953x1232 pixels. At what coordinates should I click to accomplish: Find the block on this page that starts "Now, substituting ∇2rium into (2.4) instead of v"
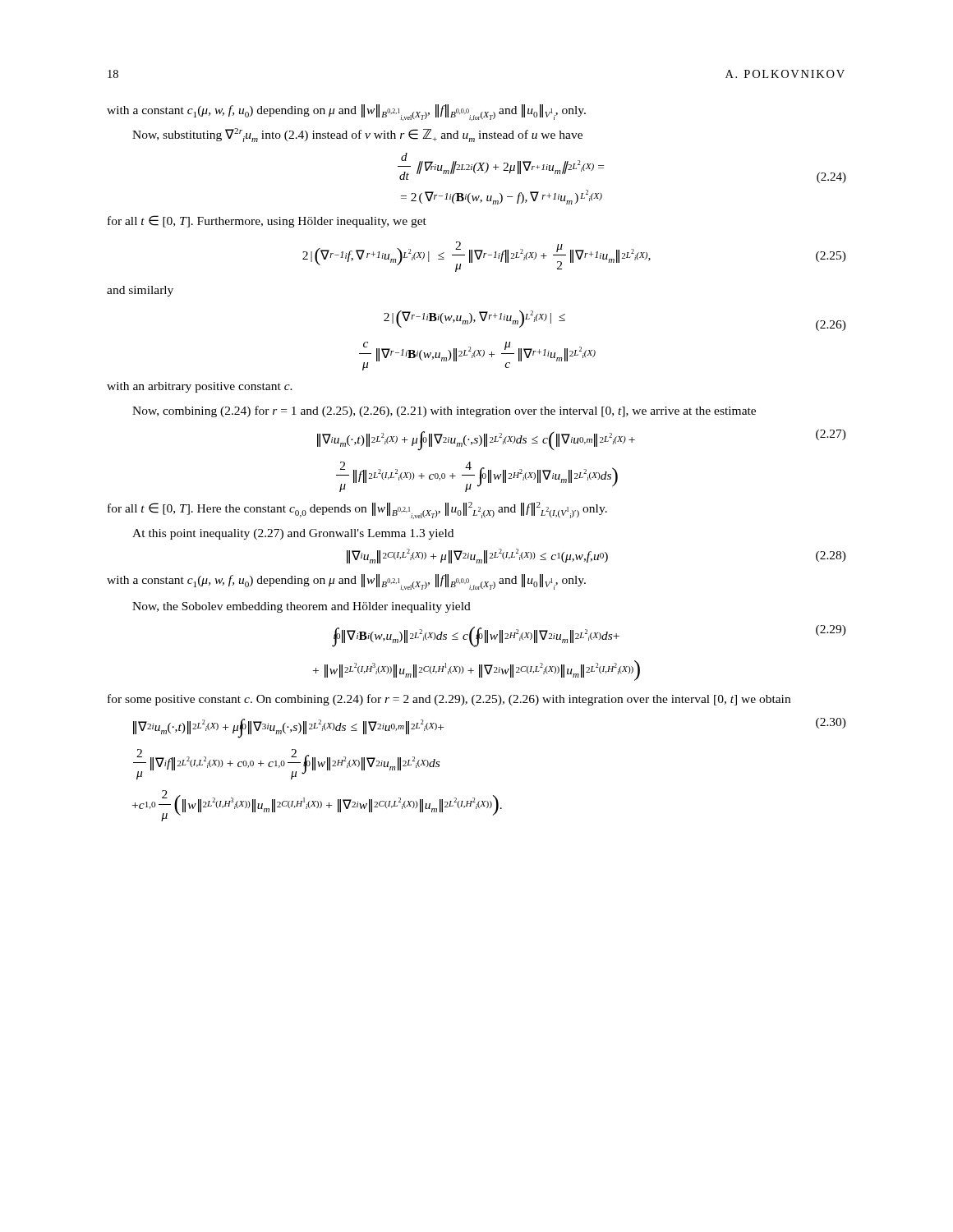pos(358,134)
